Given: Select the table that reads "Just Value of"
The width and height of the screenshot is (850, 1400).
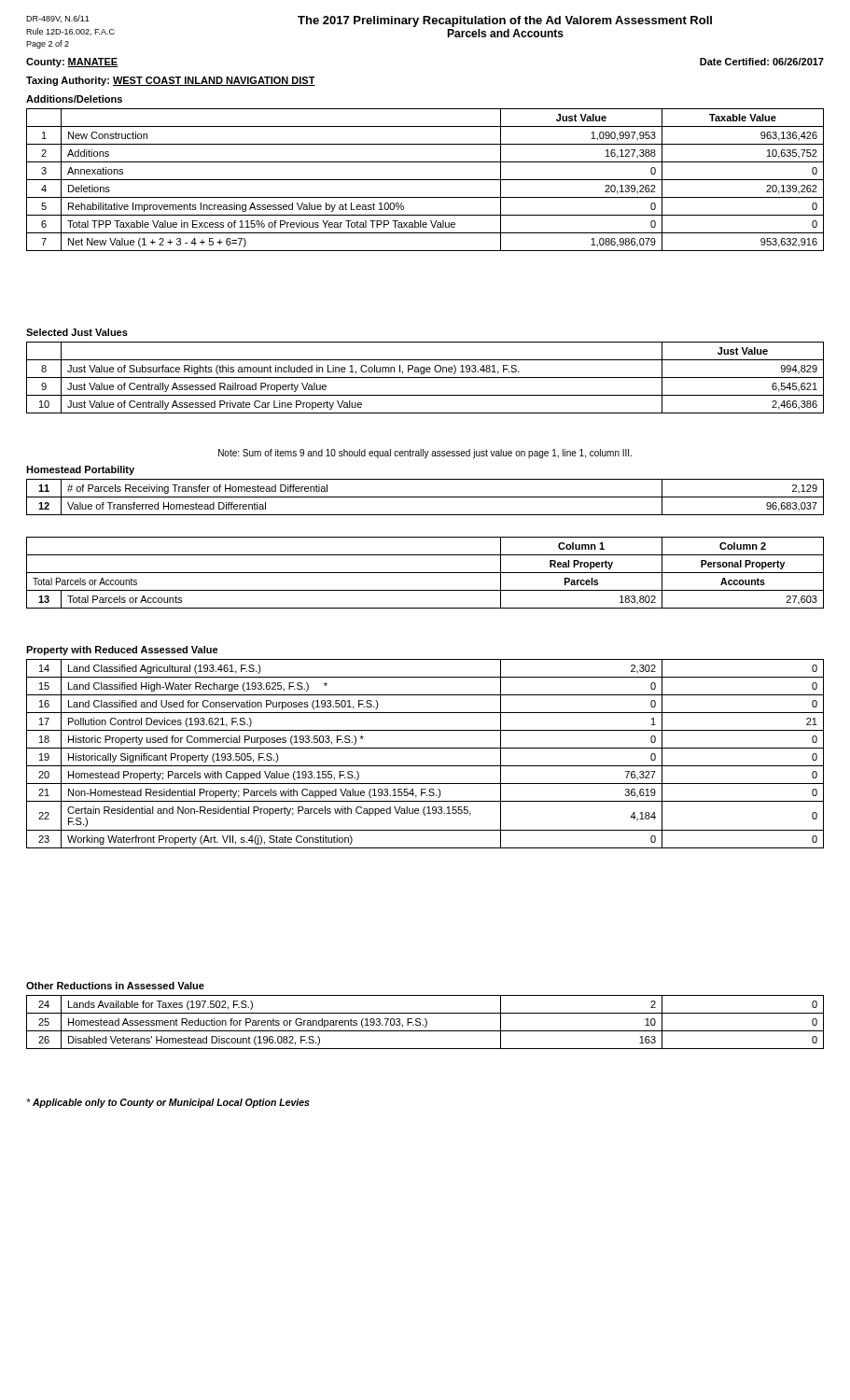Looking at the screenshot, I should point(425,378).
